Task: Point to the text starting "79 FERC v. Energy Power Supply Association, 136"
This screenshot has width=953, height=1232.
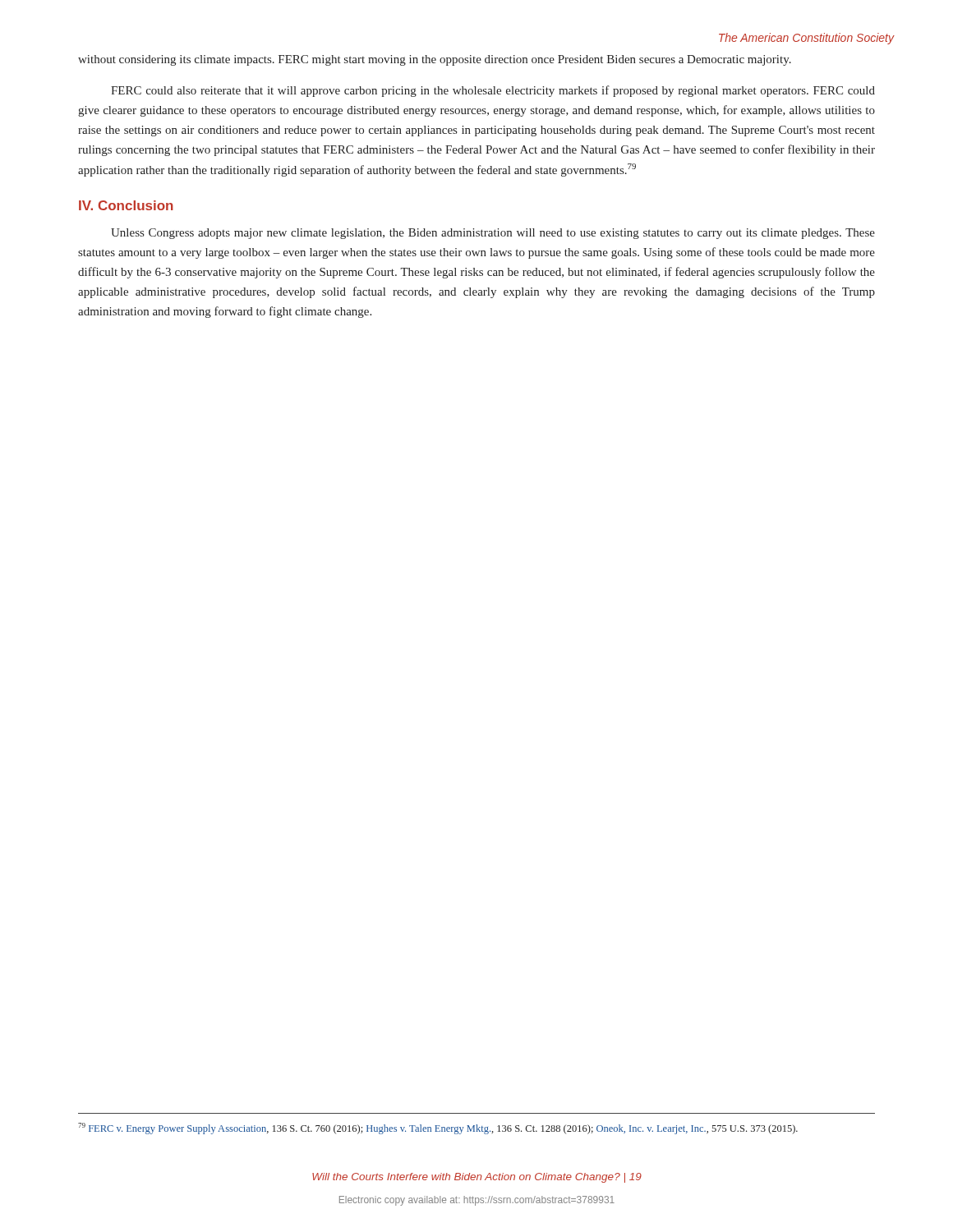Action: click(x=476, y=1129)
